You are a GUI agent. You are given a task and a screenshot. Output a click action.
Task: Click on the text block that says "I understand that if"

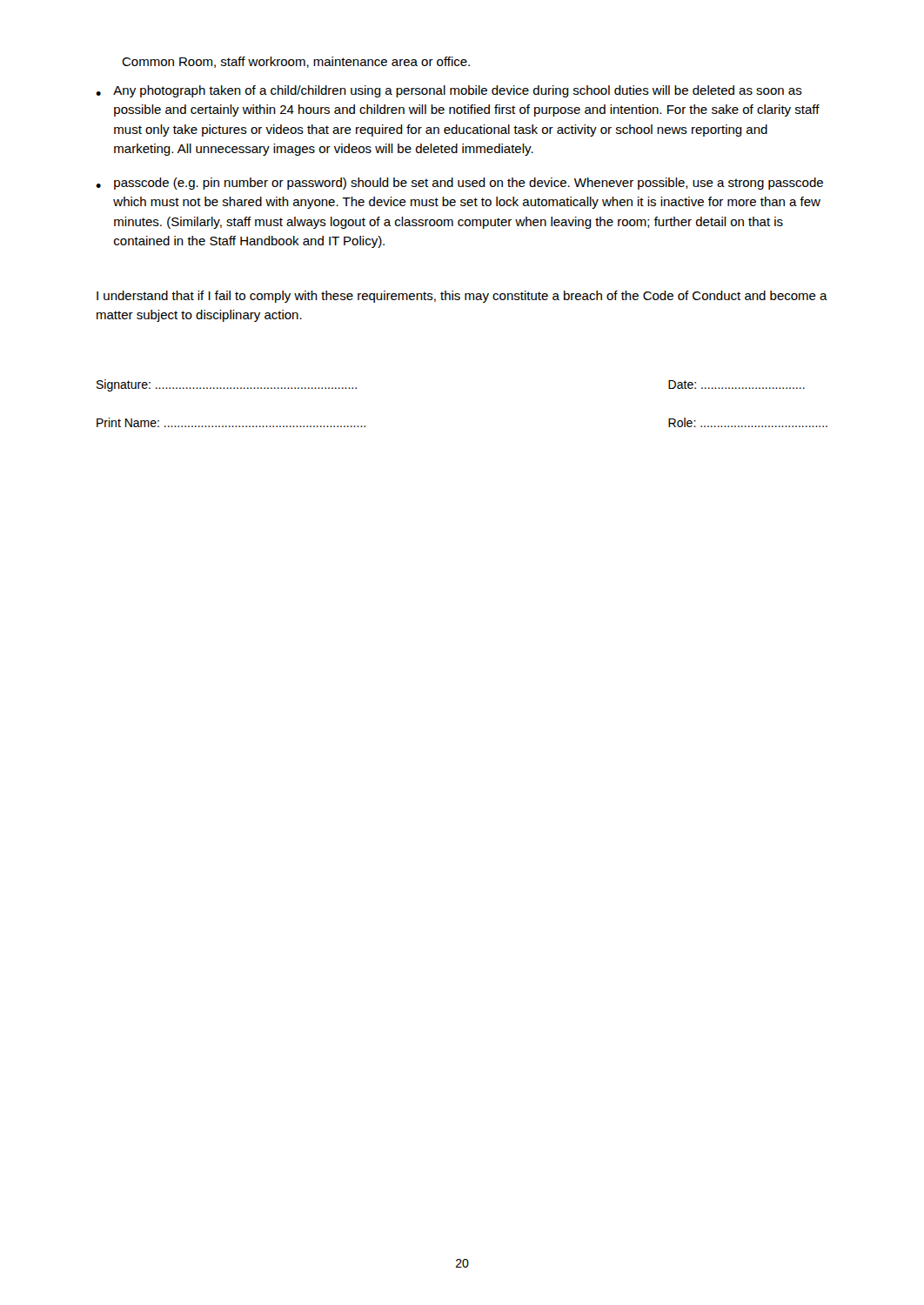461,305
